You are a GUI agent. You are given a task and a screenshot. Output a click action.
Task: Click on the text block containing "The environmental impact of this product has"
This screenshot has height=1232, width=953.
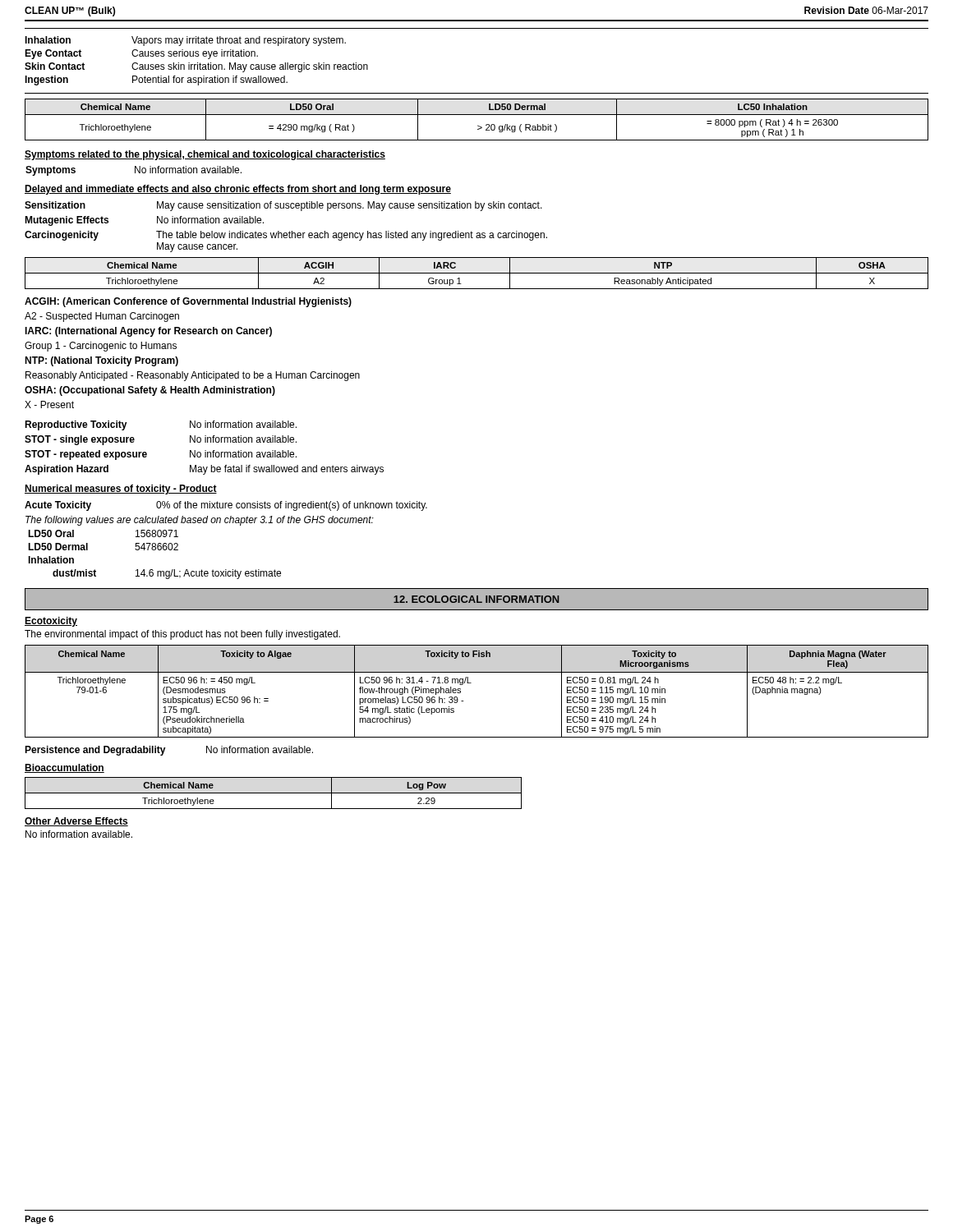[183, 634]
